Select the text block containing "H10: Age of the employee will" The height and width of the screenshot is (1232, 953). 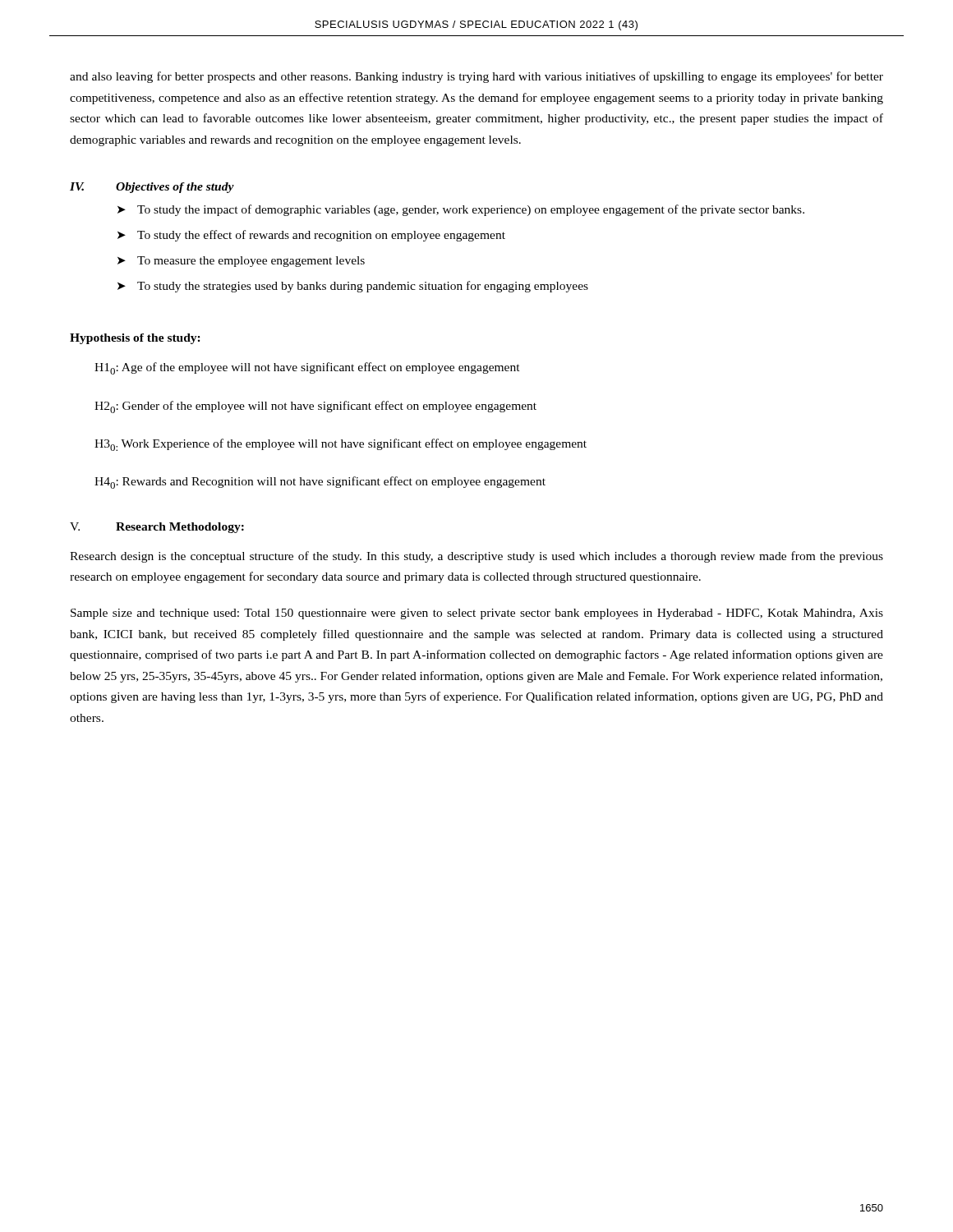[x=307, y=369]
